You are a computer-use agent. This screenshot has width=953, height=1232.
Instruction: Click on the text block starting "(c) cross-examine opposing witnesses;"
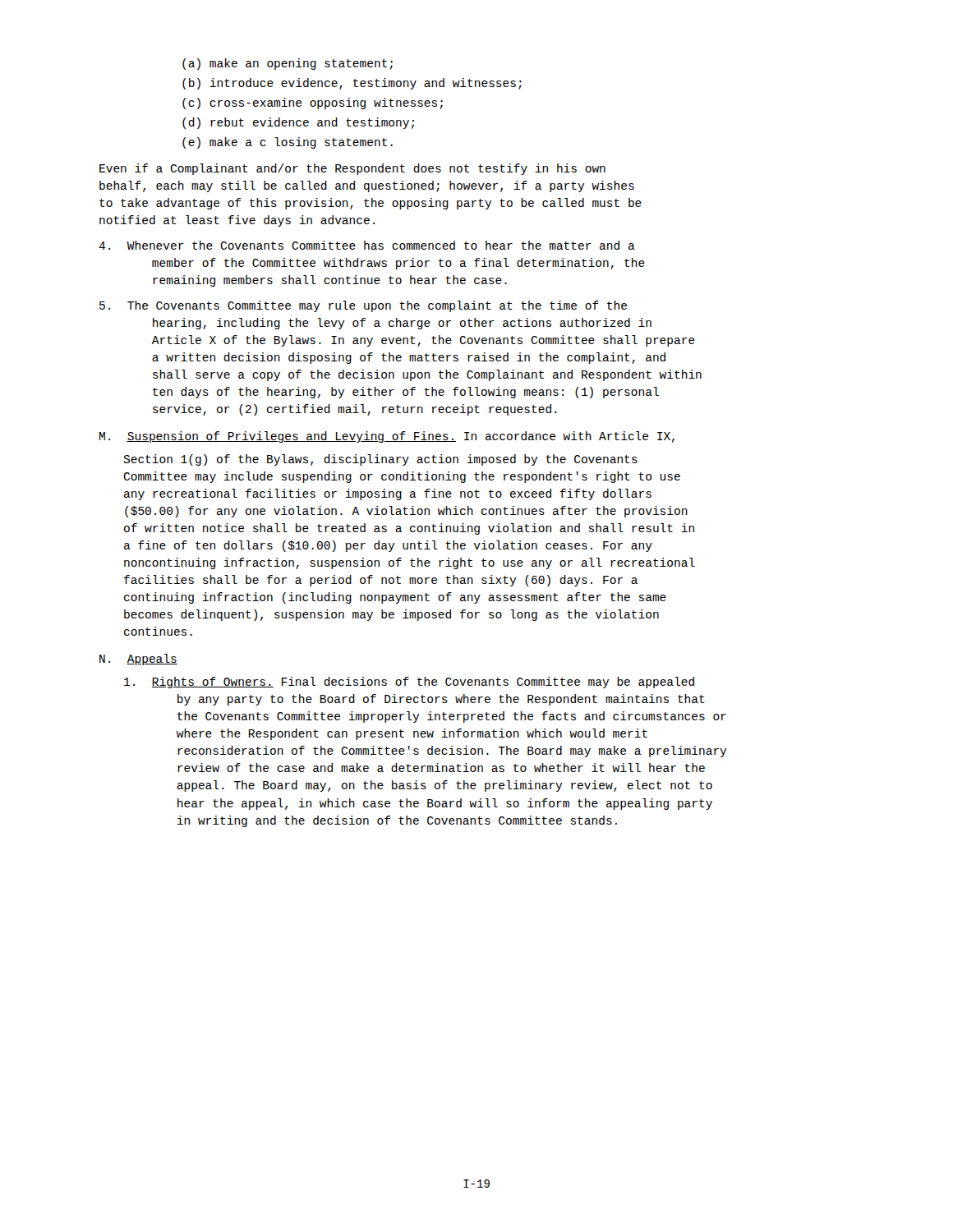tap(313, 103)
